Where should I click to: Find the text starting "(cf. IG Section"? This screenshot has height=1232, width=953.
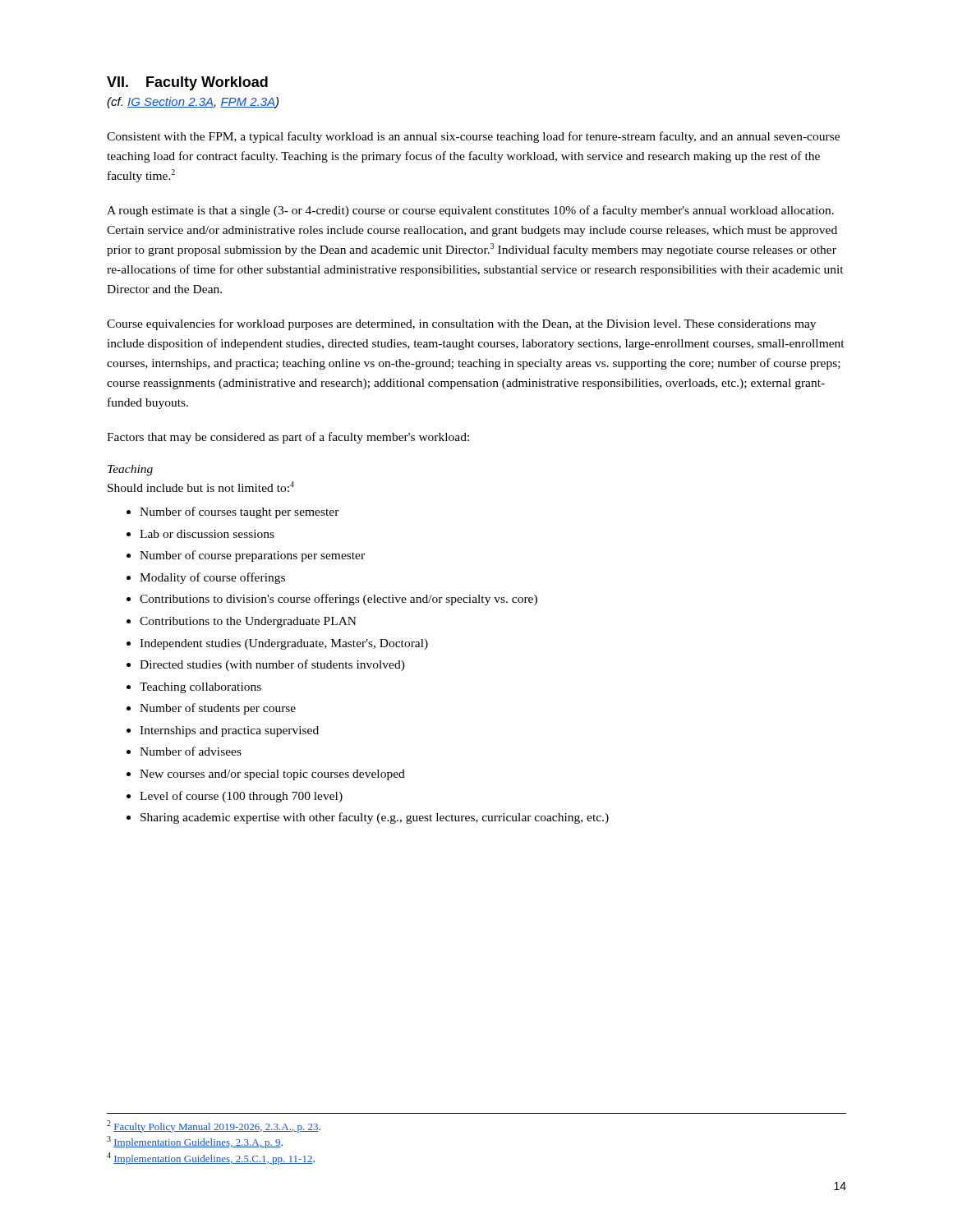point(193,101)
